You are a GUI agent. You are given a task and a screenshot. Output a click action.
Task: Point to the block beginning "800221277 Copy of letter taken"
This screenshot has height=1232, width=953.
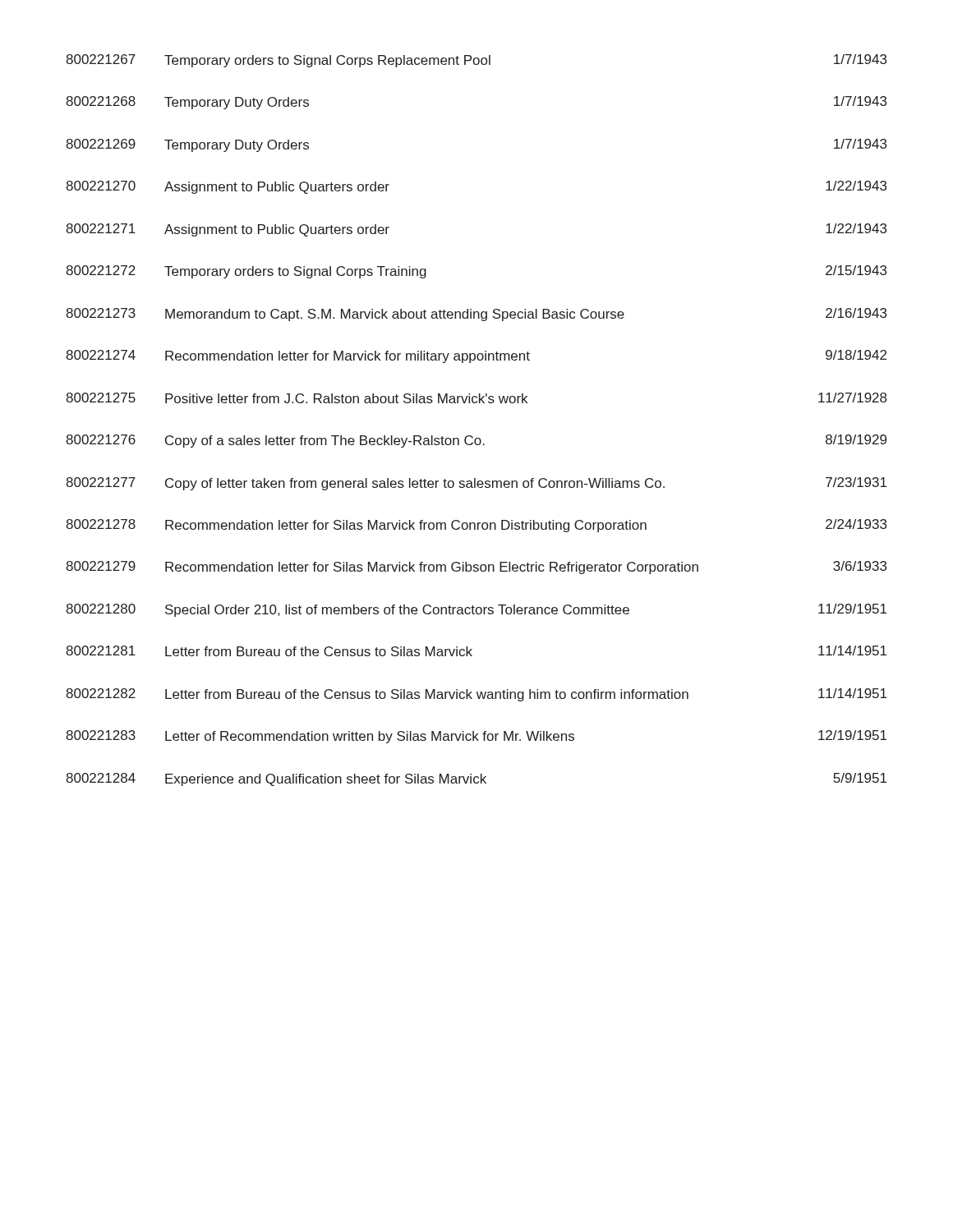coord(476,483)
